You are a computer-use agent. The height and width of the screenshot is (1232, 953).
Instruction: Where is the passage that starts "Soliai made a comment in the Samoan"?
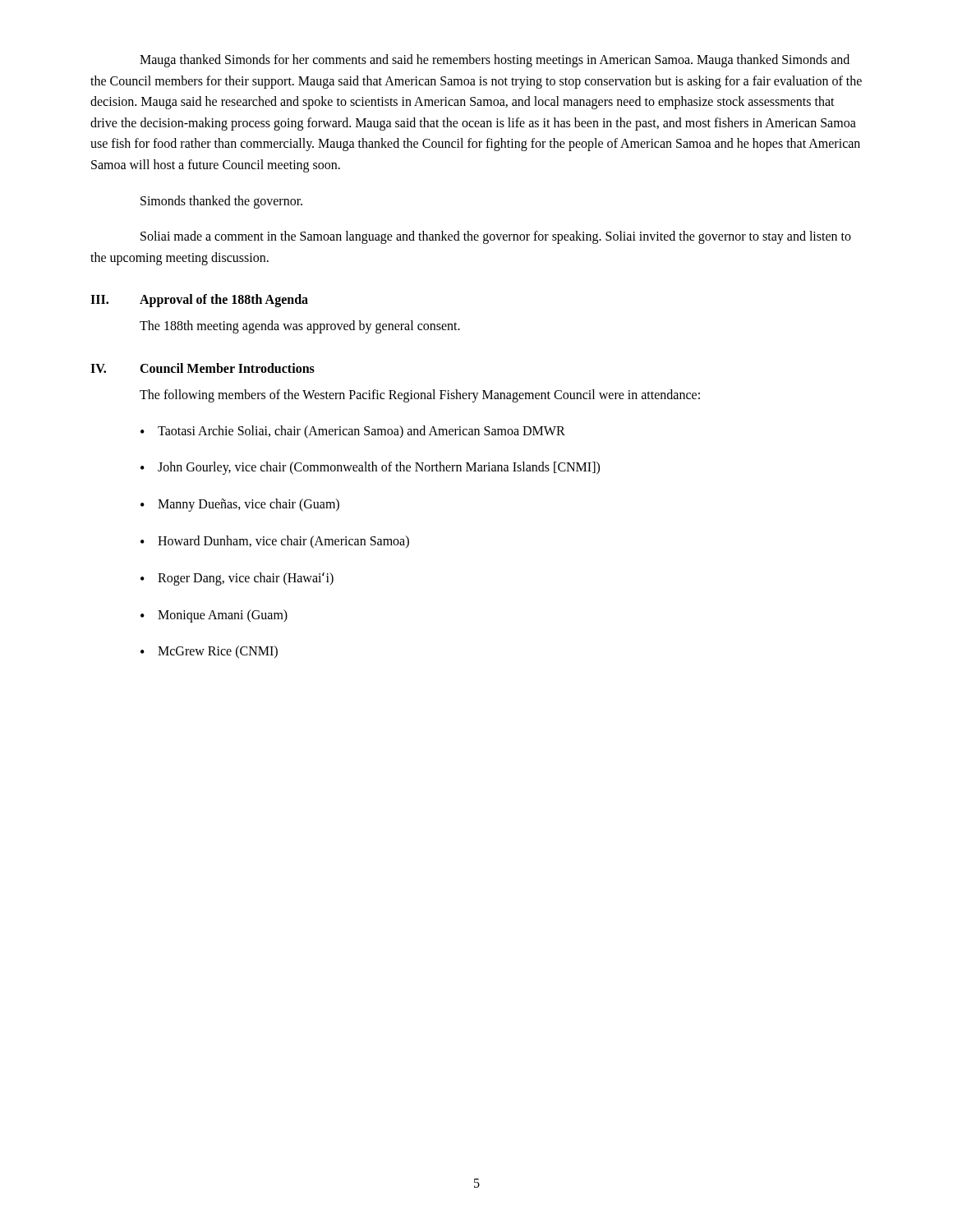click(471, 247)
